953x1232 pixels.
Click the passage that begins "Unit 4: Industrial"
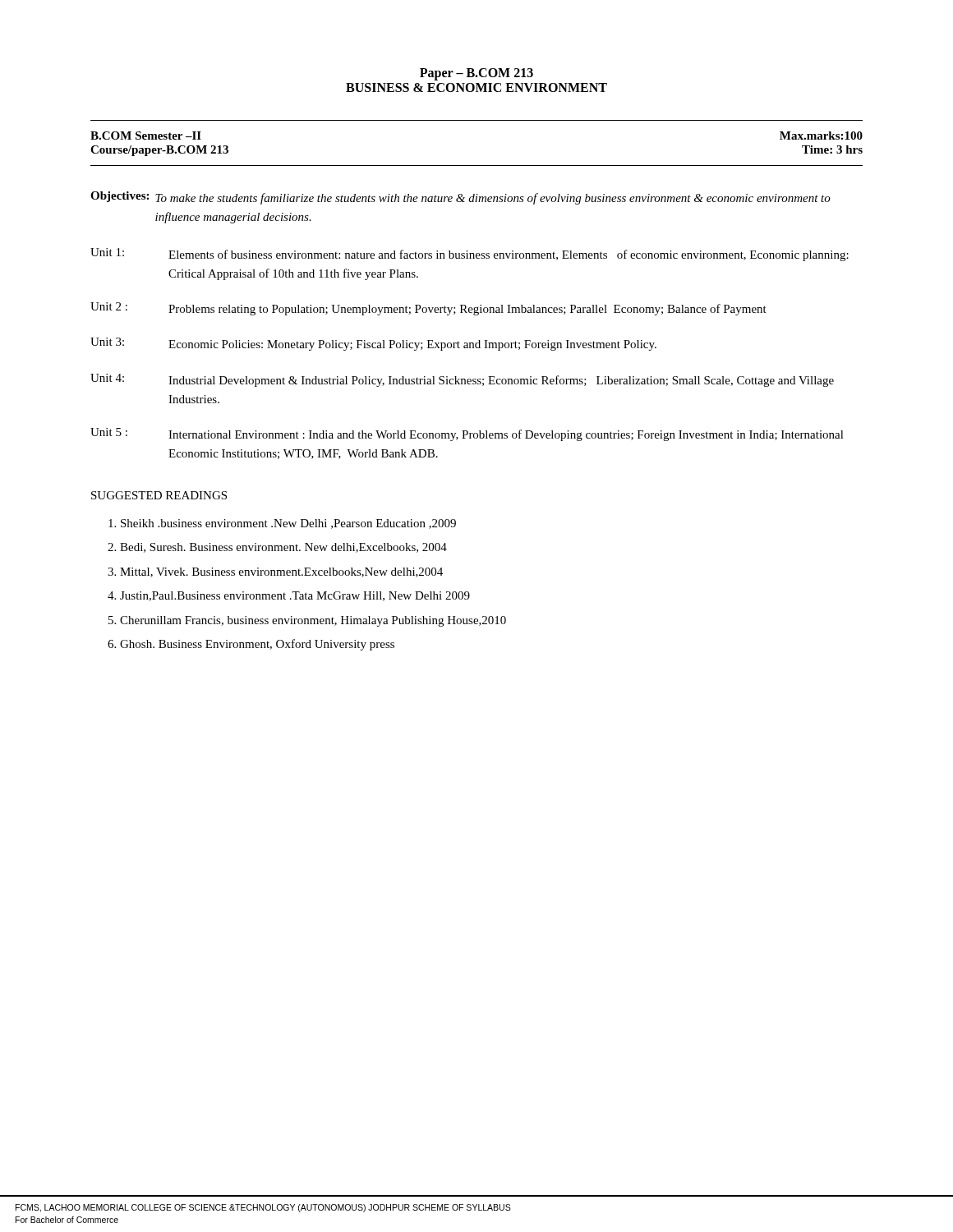click(476, 390)
